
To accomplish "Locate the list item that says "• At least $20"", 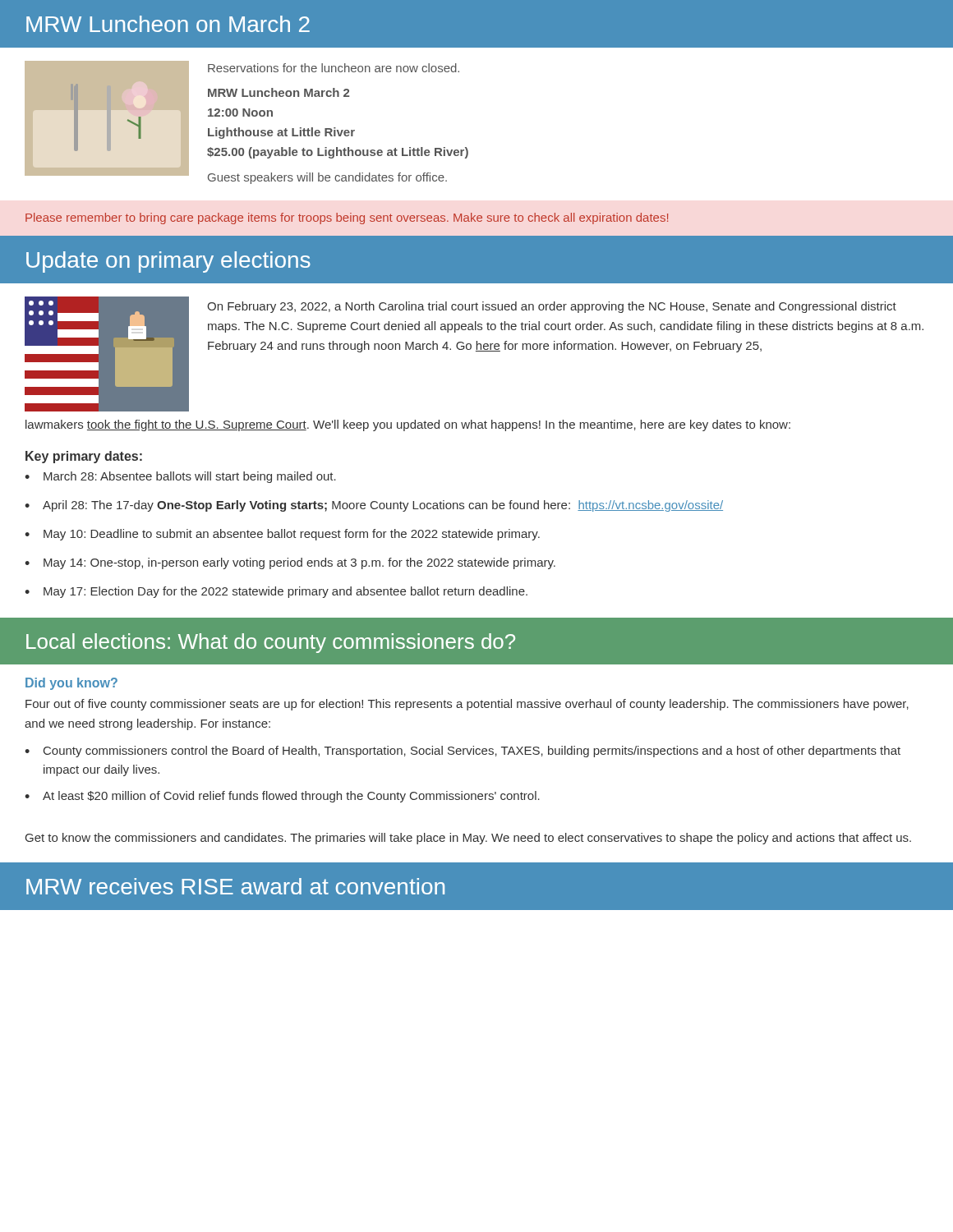I will pyautogui.click(x=476, y=798).
